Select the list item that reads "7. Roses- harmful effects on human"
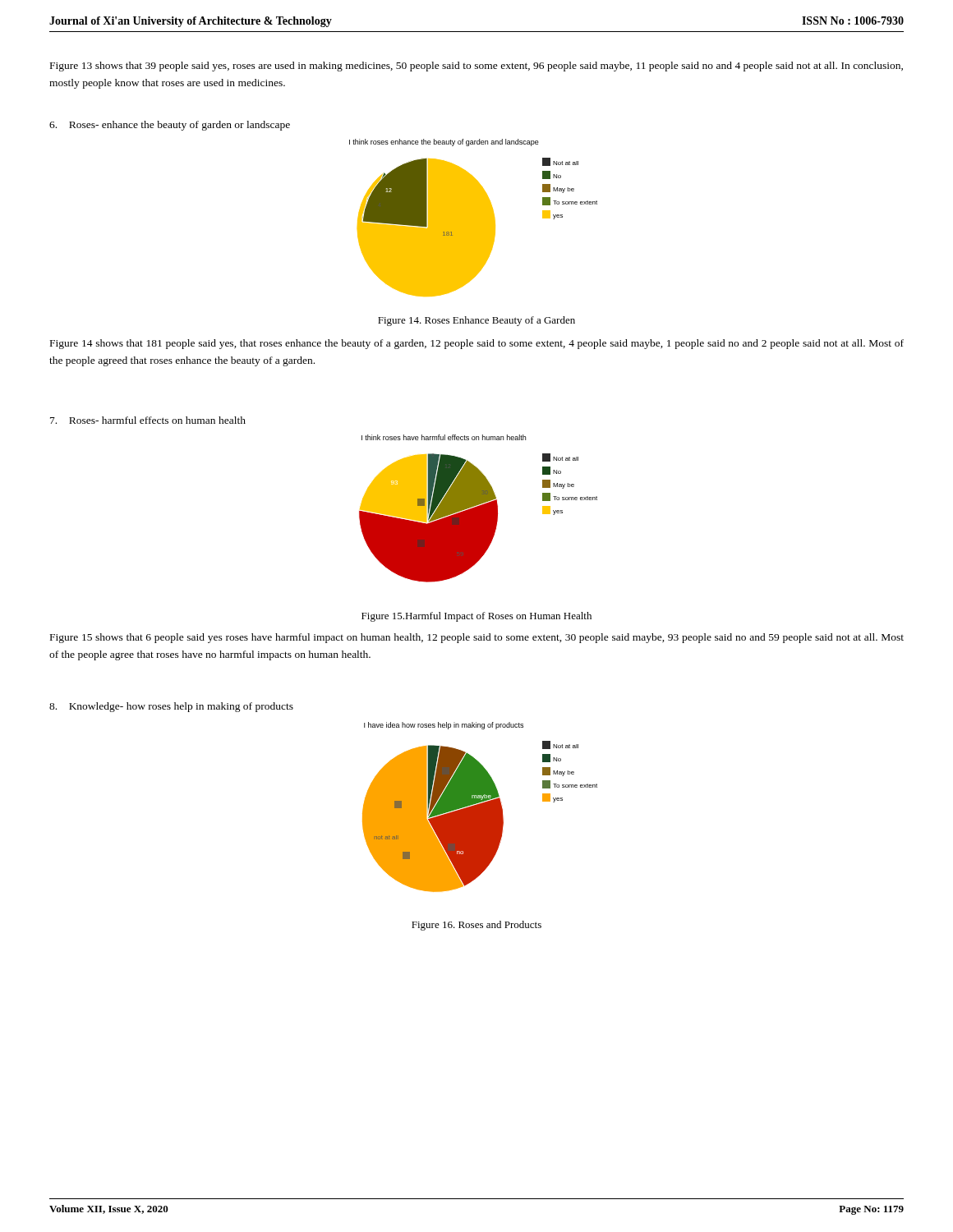This screenshot has width=953, height=1232. (x=147, y=420)
